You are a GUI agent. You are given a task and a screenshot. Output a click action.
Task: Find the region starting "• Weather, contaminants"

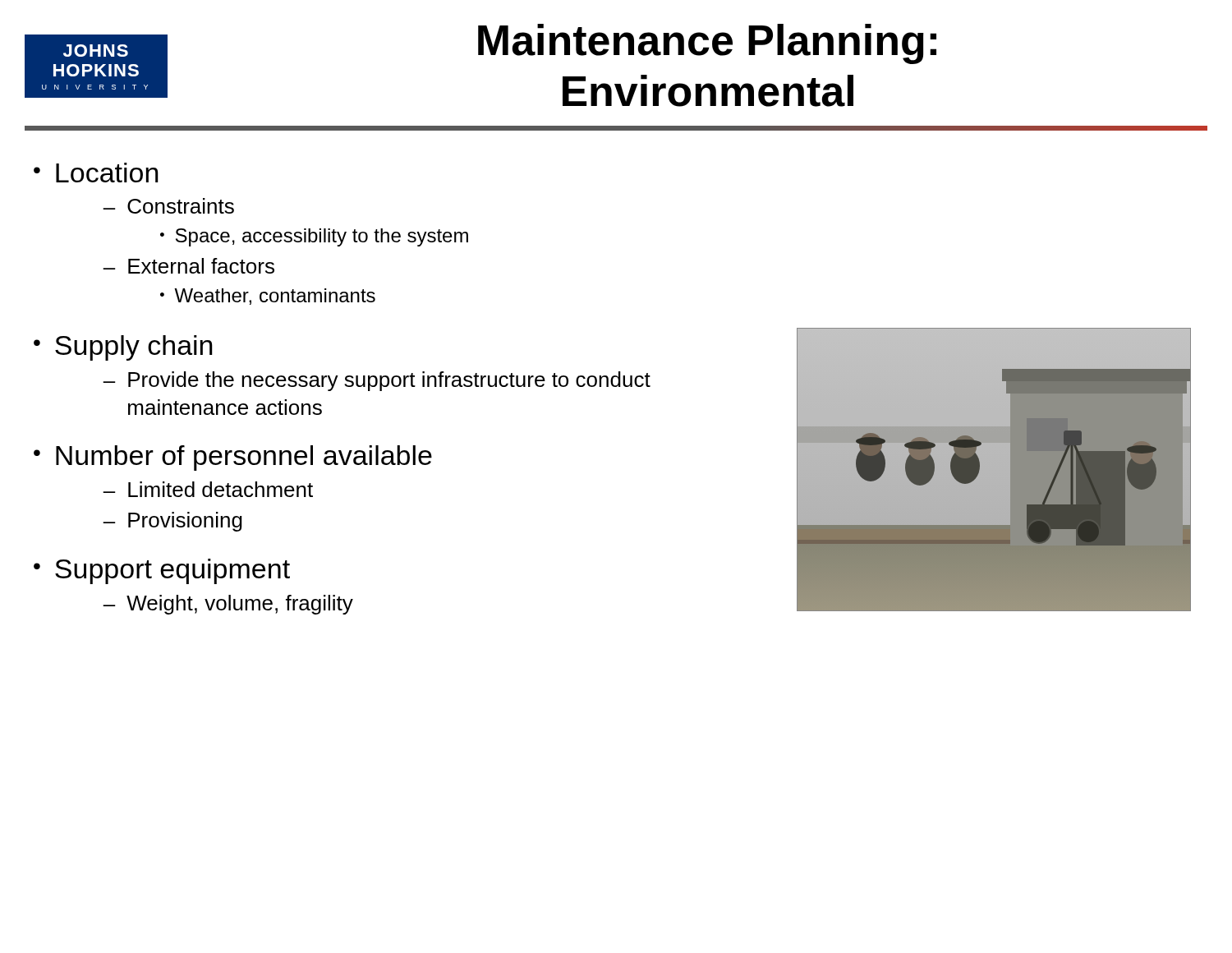coord(268,295)
